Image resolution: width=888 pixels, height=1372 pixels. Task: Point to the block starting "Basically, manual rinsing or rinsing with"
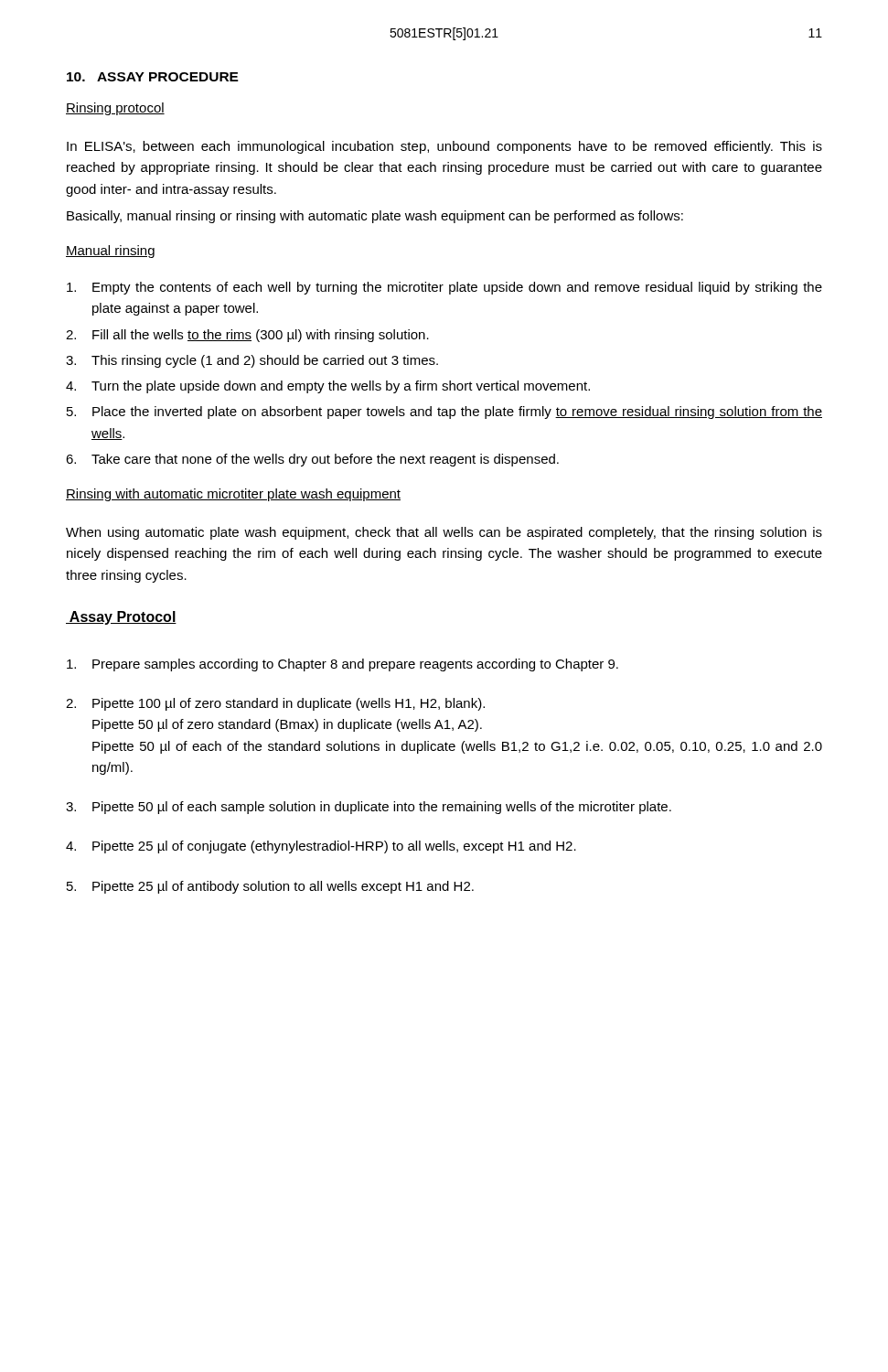[x=375, y=215]
